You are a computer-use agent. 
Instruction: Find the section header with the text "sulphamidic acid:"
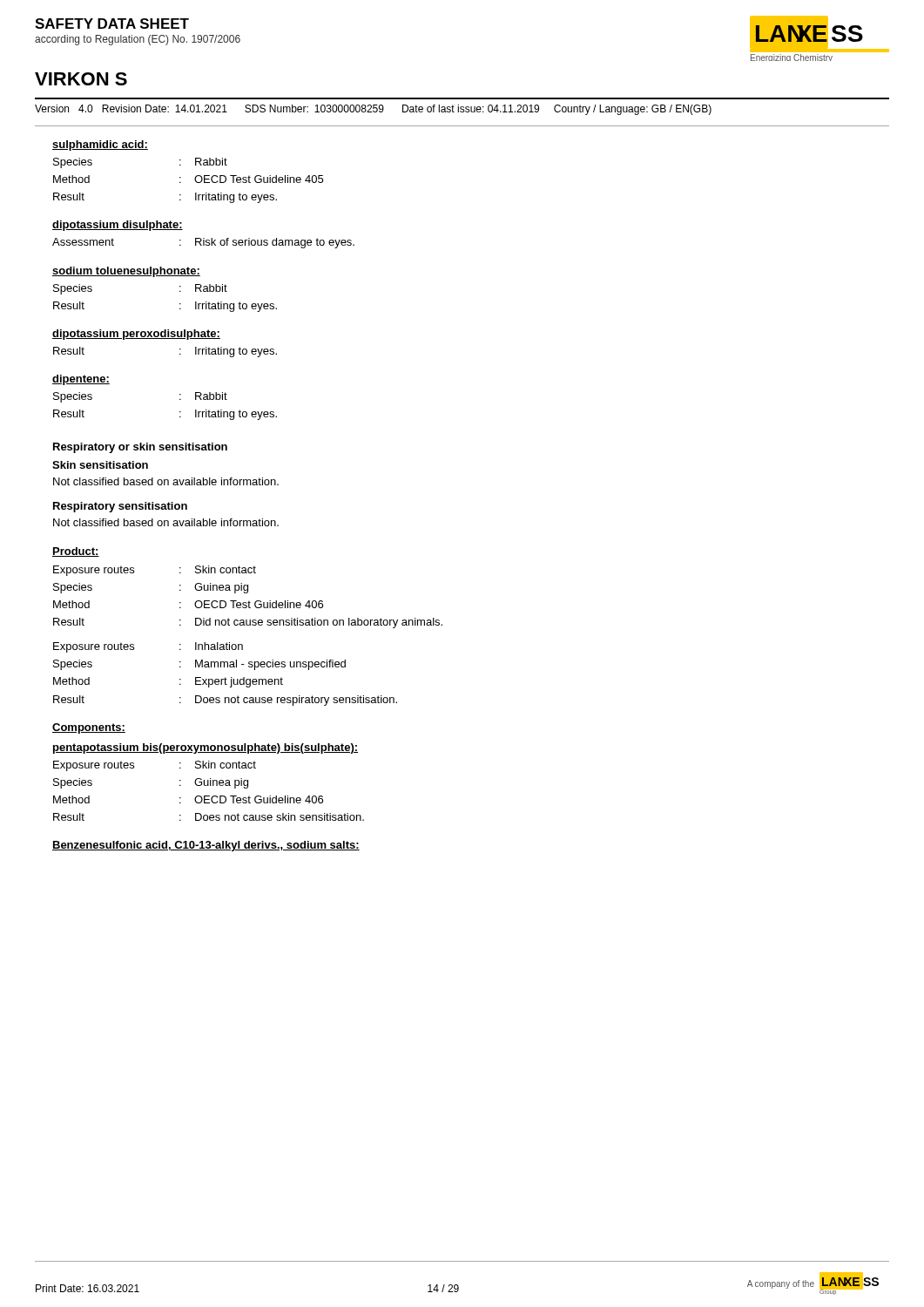click(x=100, y=144)
